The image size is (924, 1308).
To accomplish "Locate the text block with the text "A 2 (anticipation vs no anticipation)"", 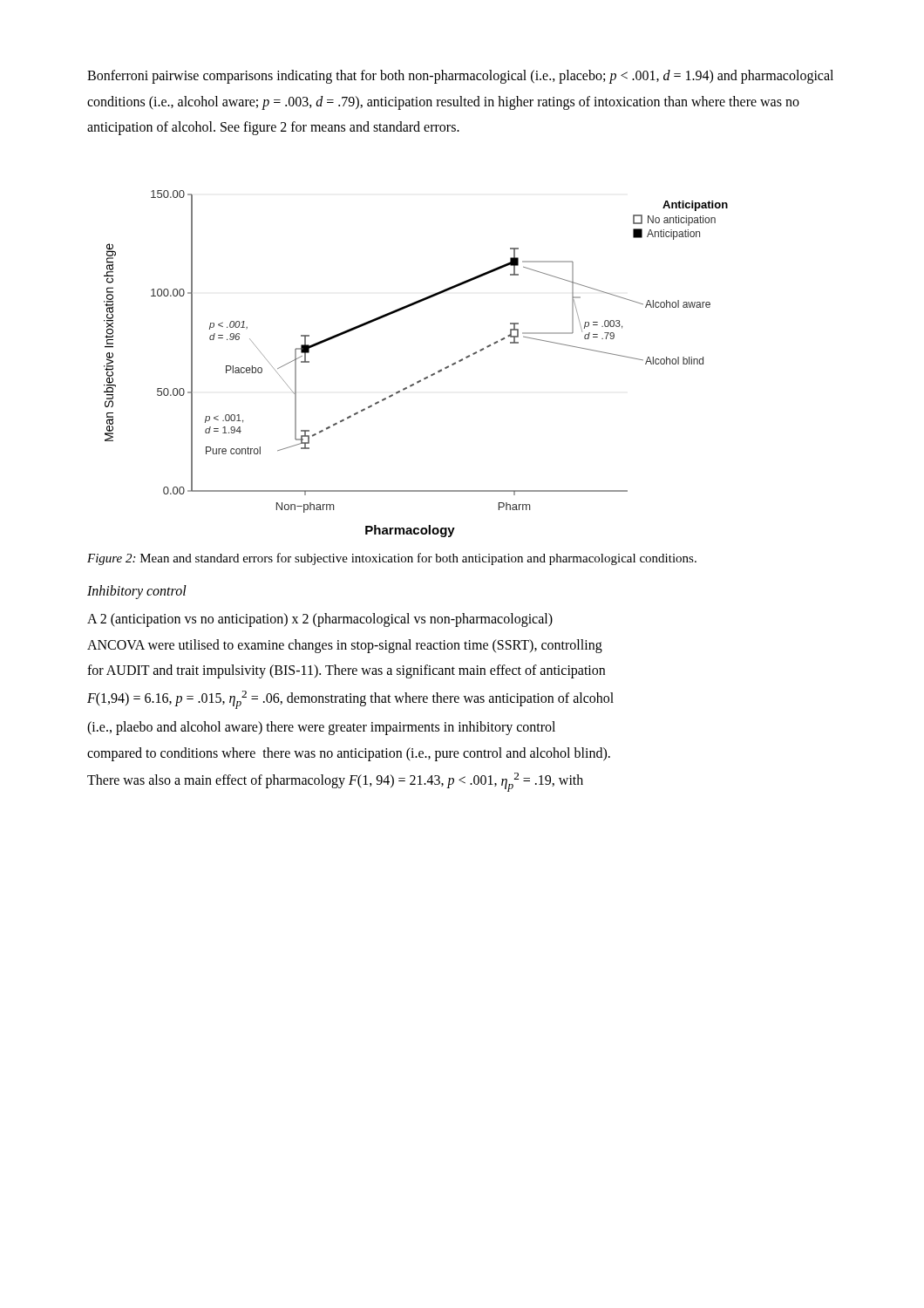I will pos(351,702).
